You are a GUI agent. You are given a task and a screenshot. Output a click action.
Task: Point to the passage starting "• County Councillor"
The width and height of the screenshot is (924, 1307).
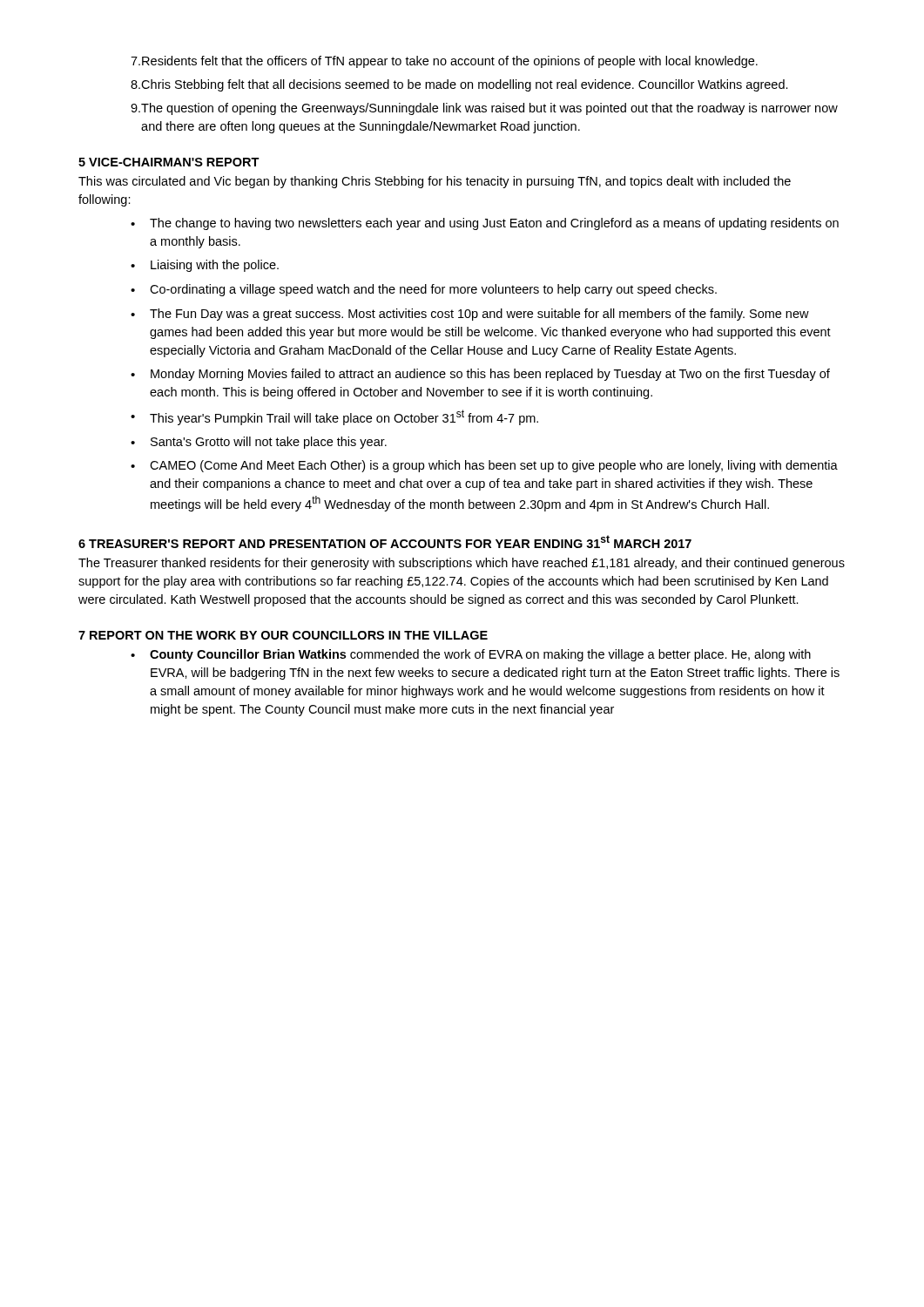[x=488, y=682]
